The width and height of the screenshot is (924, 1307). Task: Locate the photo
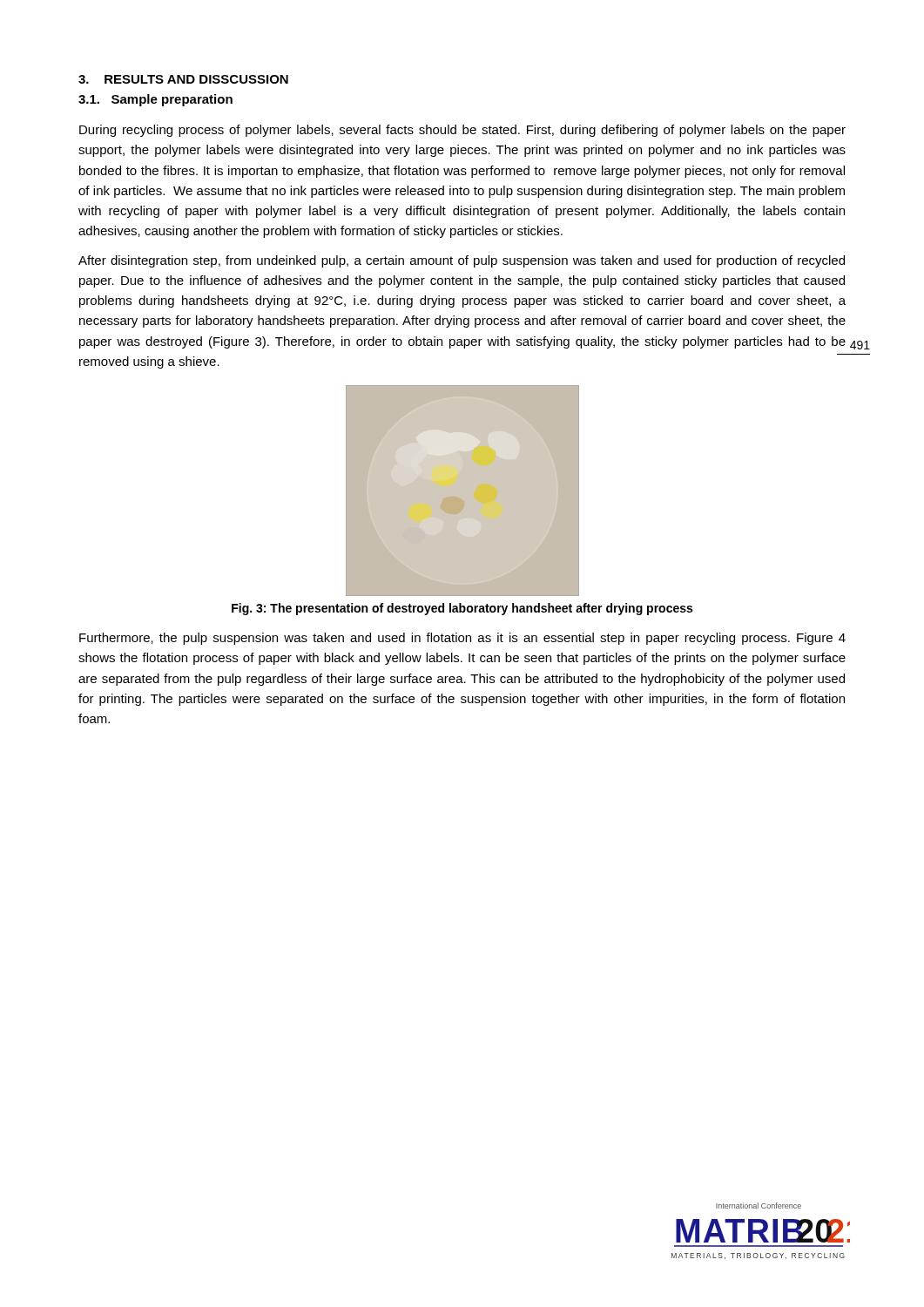pos(462,491)
